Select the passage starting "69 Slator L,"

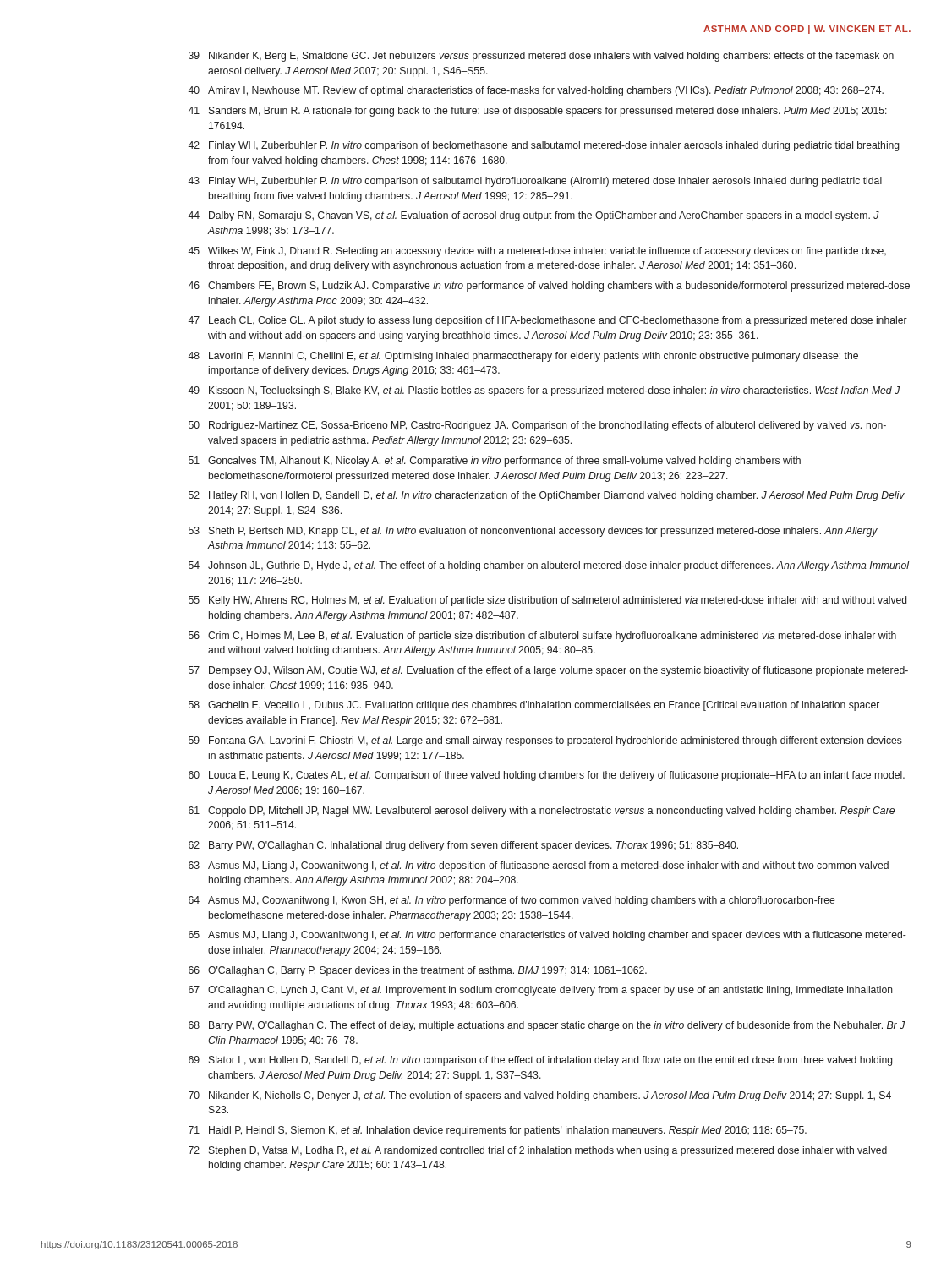coord(540,1068)
